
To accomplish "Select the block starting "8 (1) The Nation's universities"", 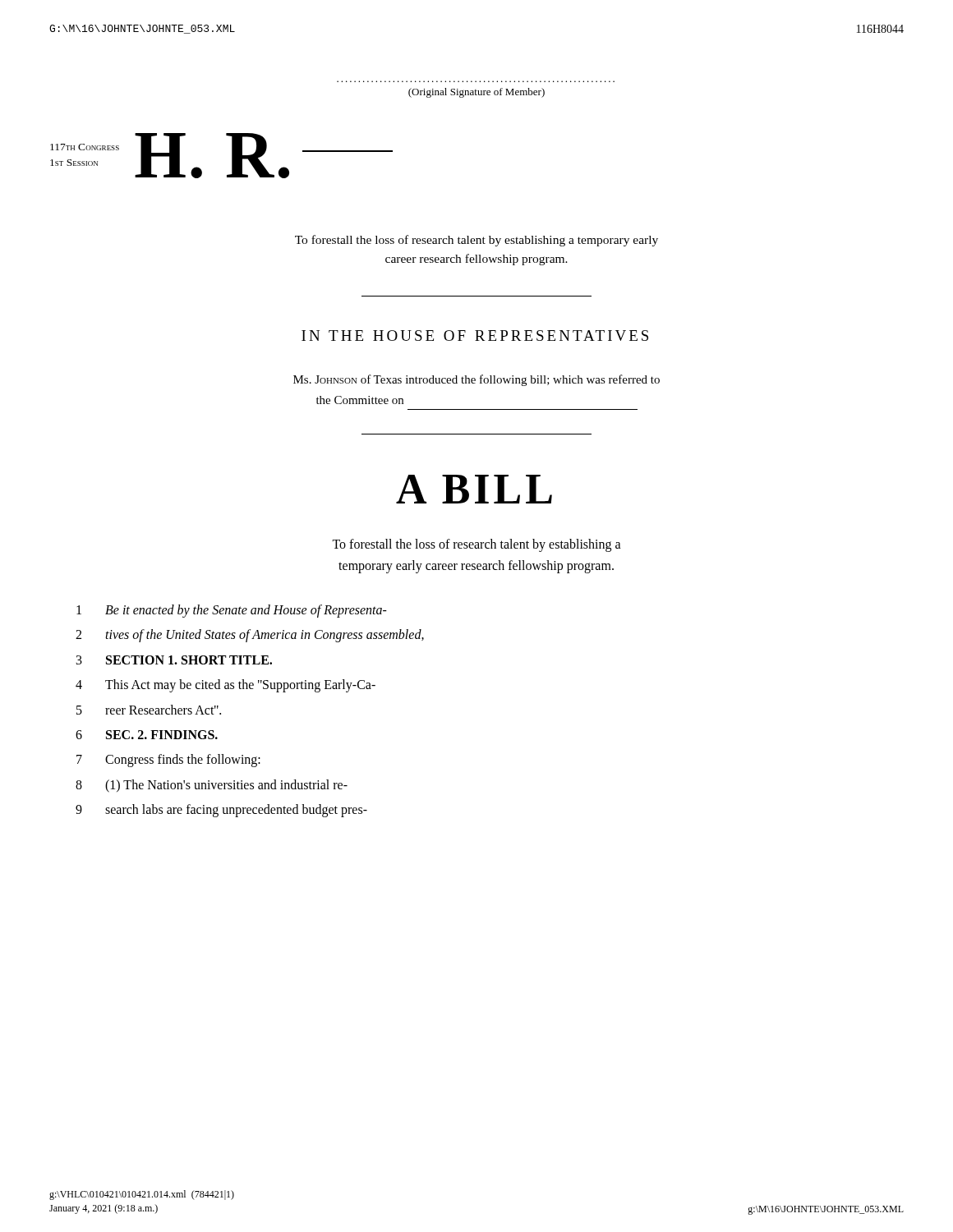I will [212, 786].
